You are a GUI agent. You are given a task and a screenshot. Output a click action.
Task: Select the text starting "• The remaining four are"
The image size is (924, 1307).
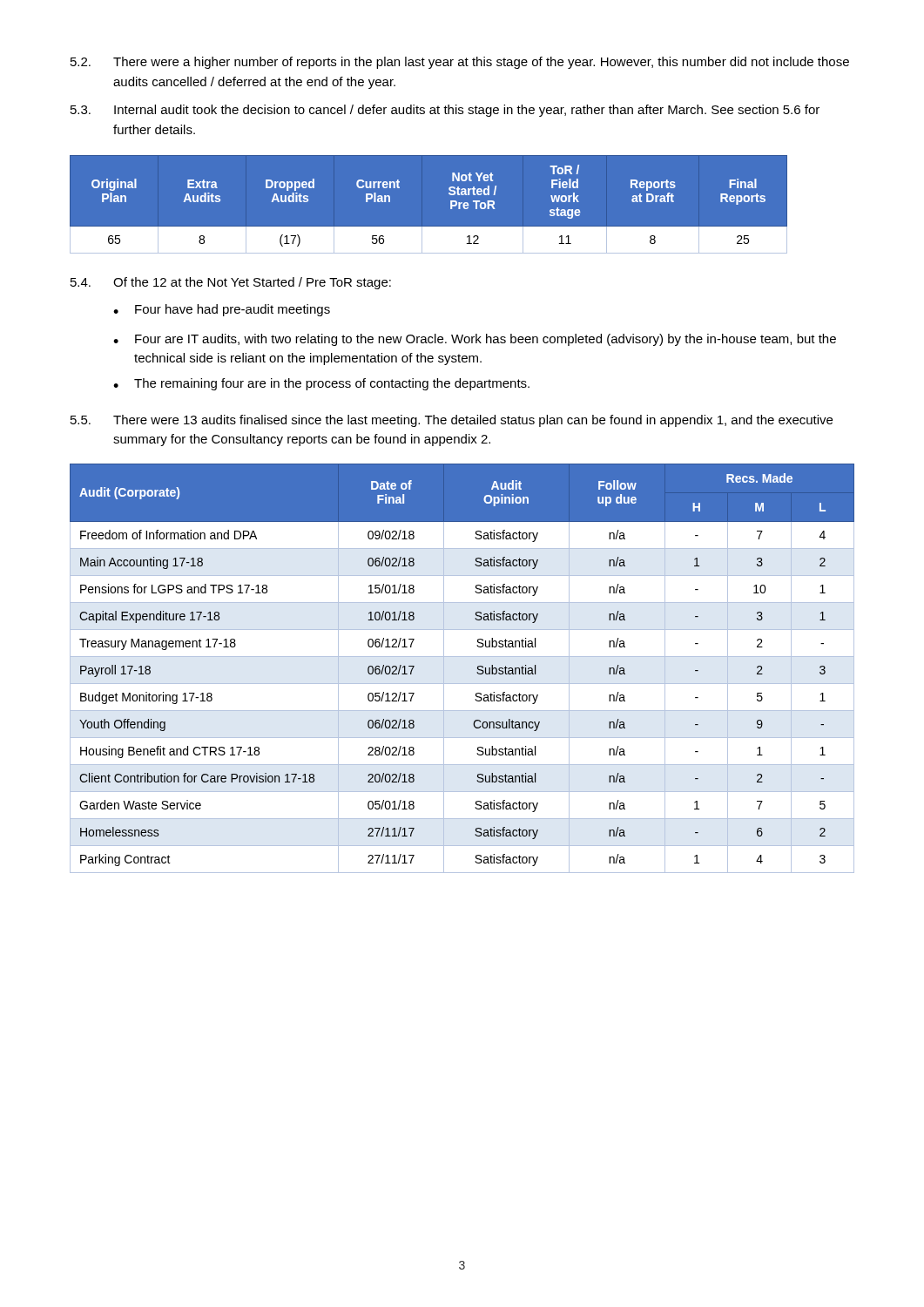tap(322, 386)
